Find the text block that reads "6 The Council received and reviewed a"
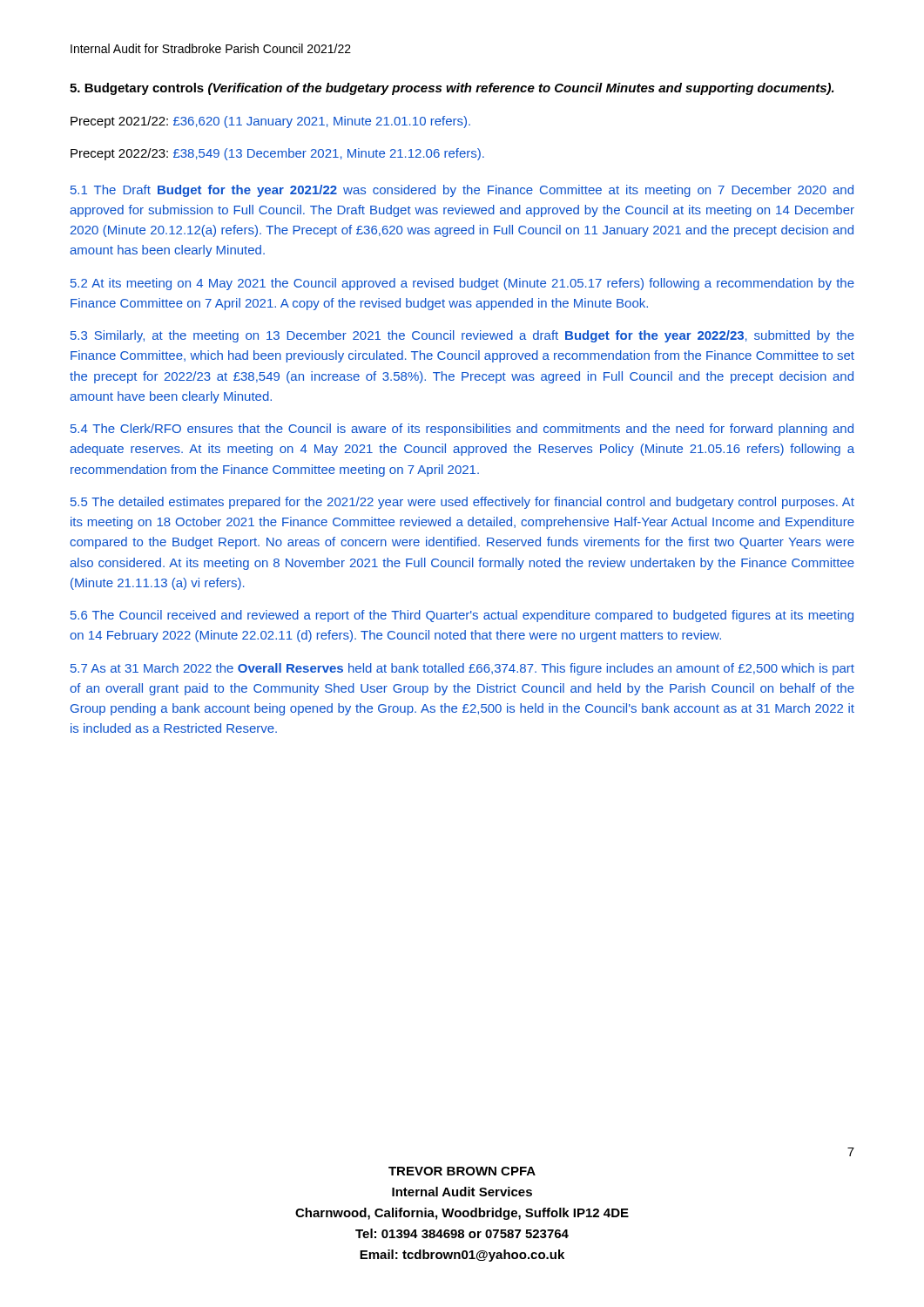The width and height of the screenshot is (924, 1307). pos(462,625)
